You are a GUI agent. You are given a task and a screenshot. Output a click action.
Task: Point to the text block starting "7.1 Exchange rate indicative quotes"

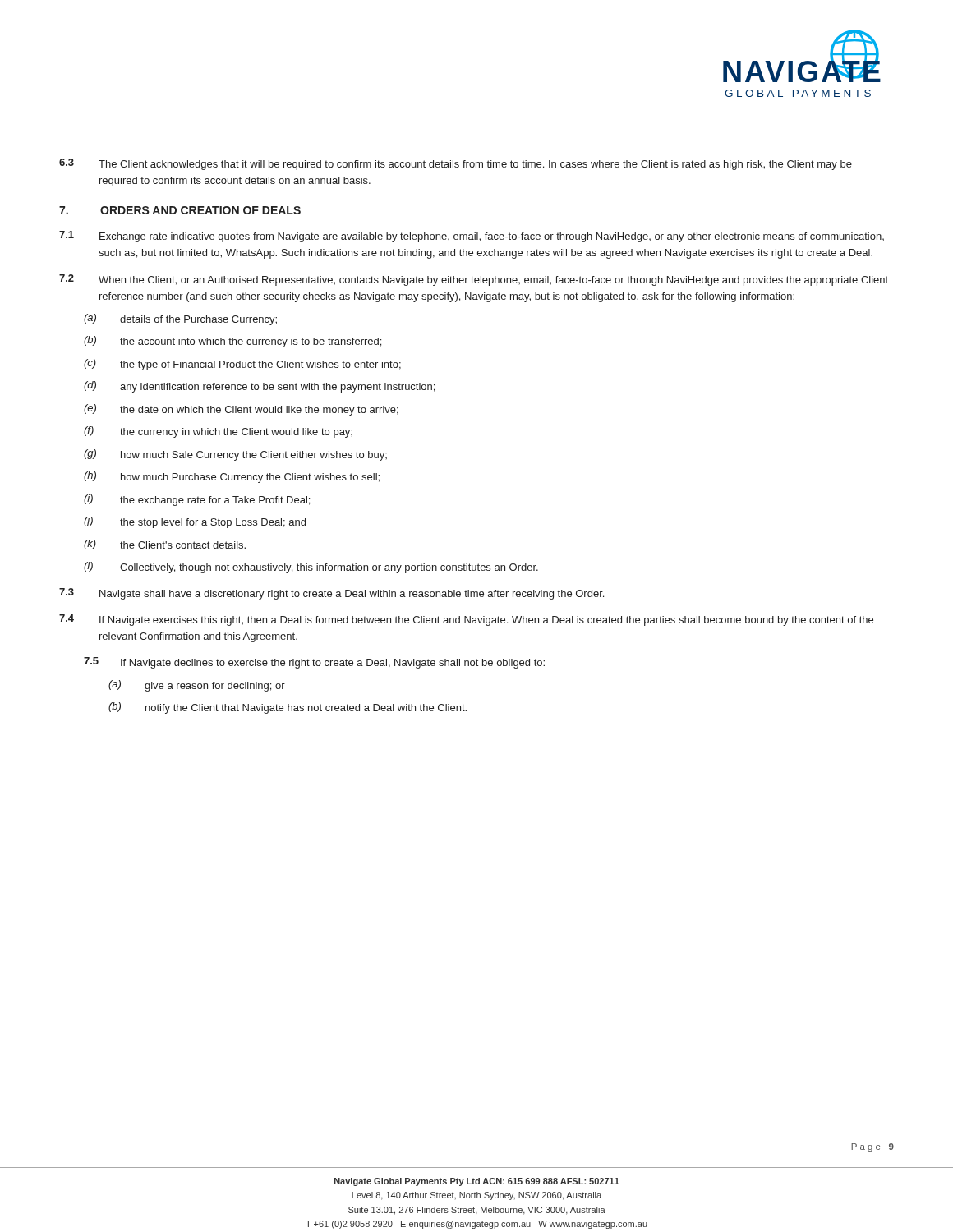pyautogui.click(x=476, y=245)
